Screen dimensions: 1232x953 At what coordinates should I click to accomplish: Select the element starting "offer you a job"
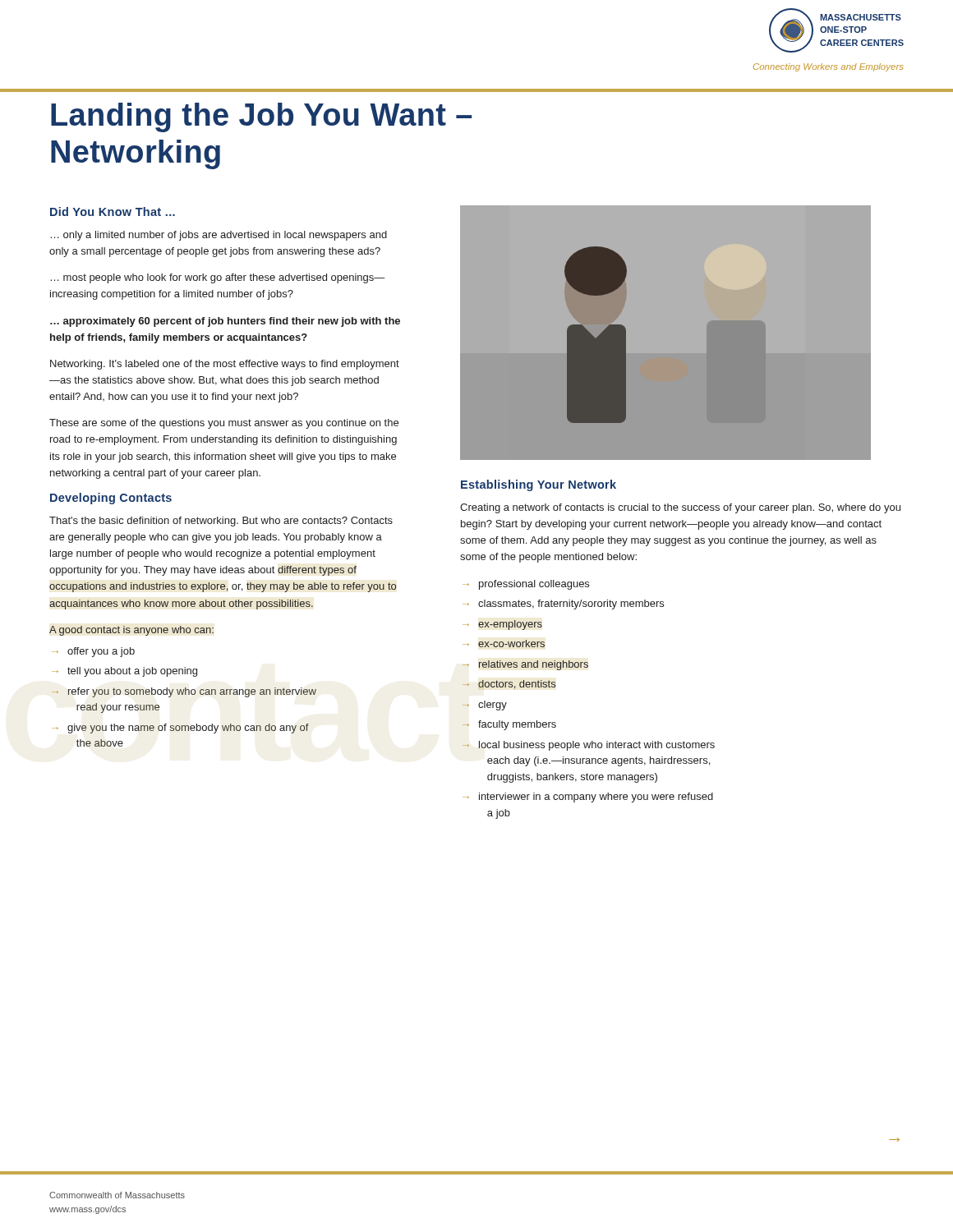coord(101,651)
